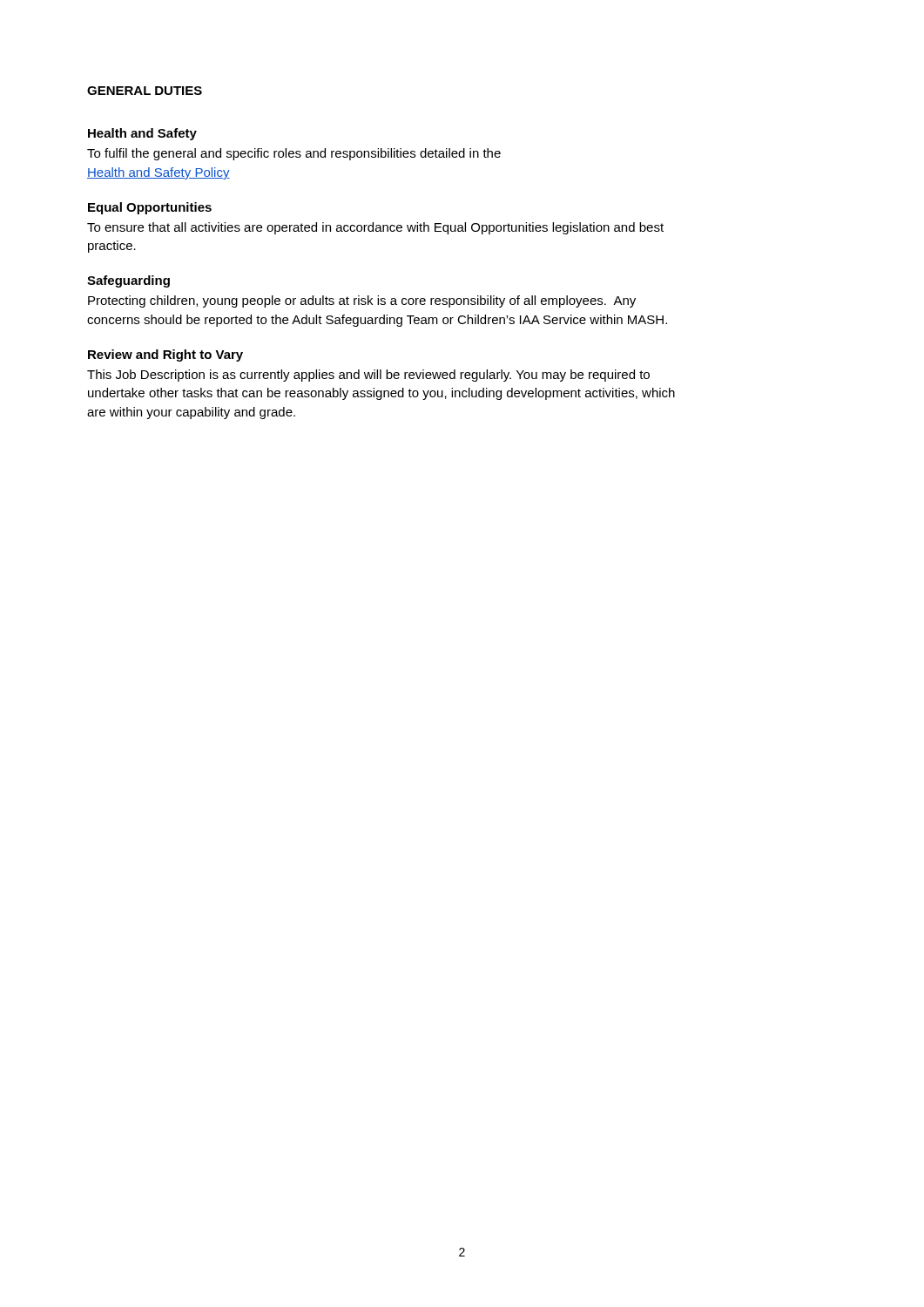Point to the region starting "Health and Safety"
924x1307 pixels.
click(x=142, y=133)
